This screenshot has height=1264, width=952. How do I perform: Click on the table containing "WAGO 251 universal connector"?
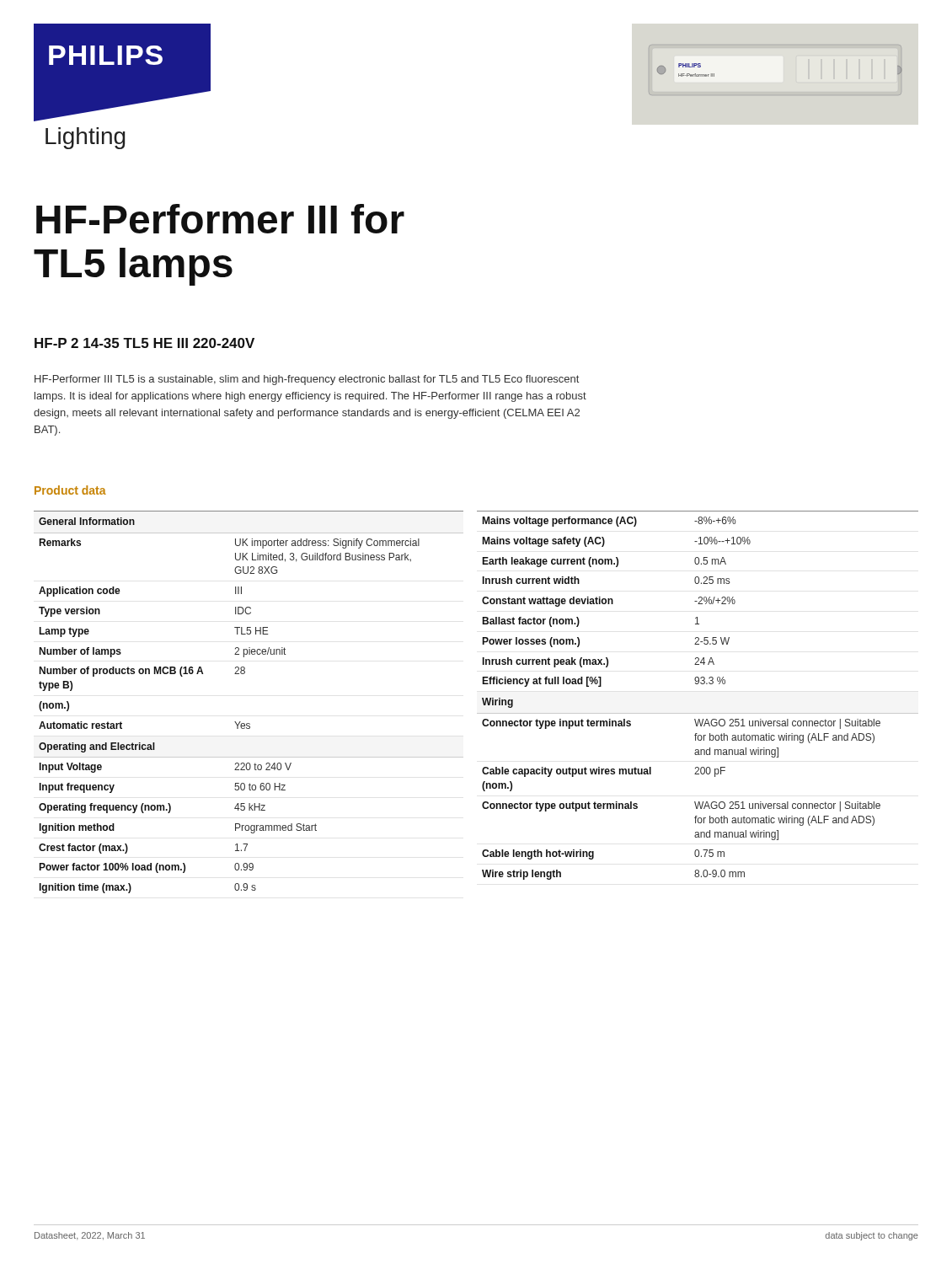pos(698,698)
